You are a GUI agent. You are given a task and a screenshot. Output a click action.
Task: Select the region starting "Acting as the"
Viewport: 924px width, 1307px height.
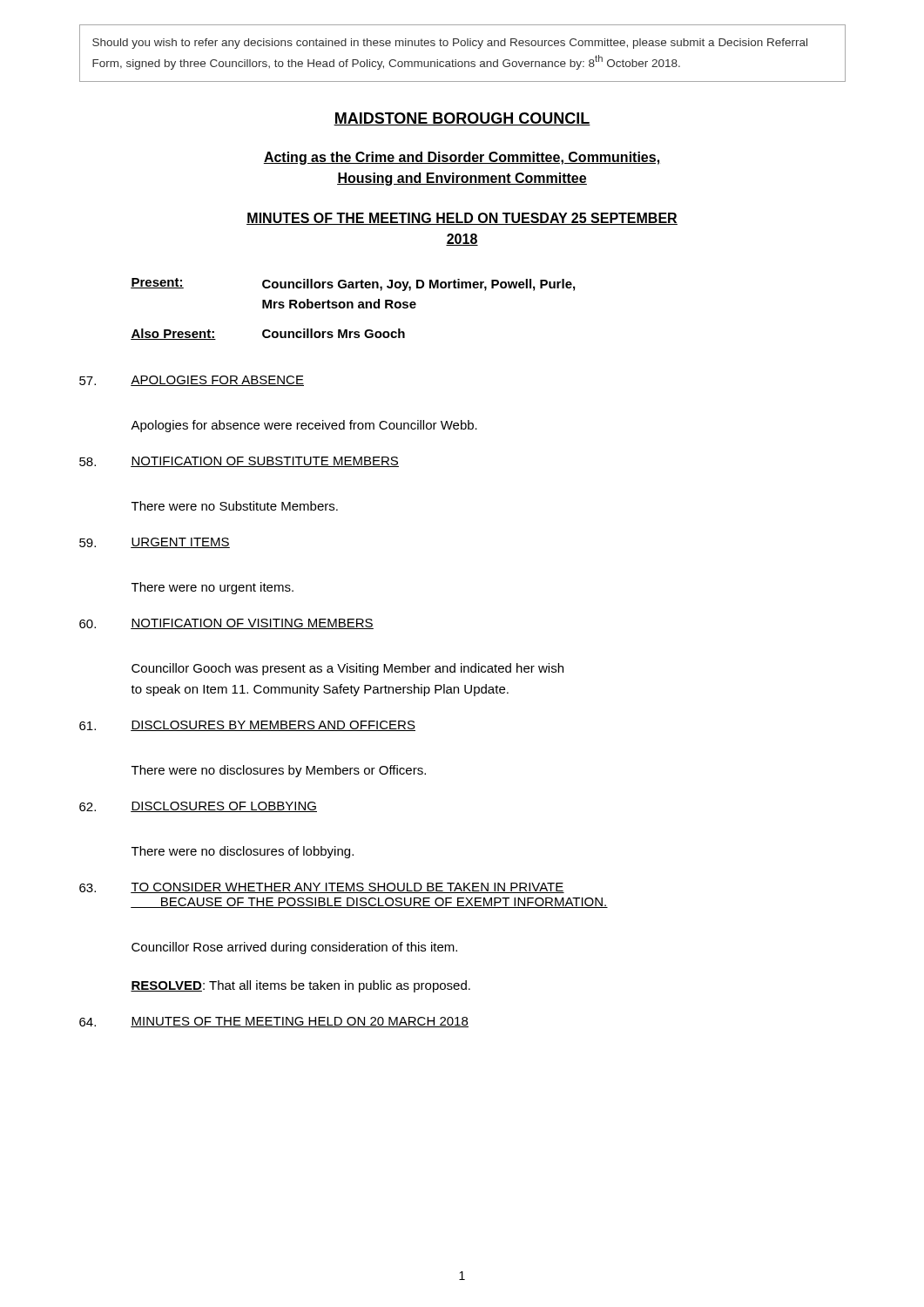(462, 168)
